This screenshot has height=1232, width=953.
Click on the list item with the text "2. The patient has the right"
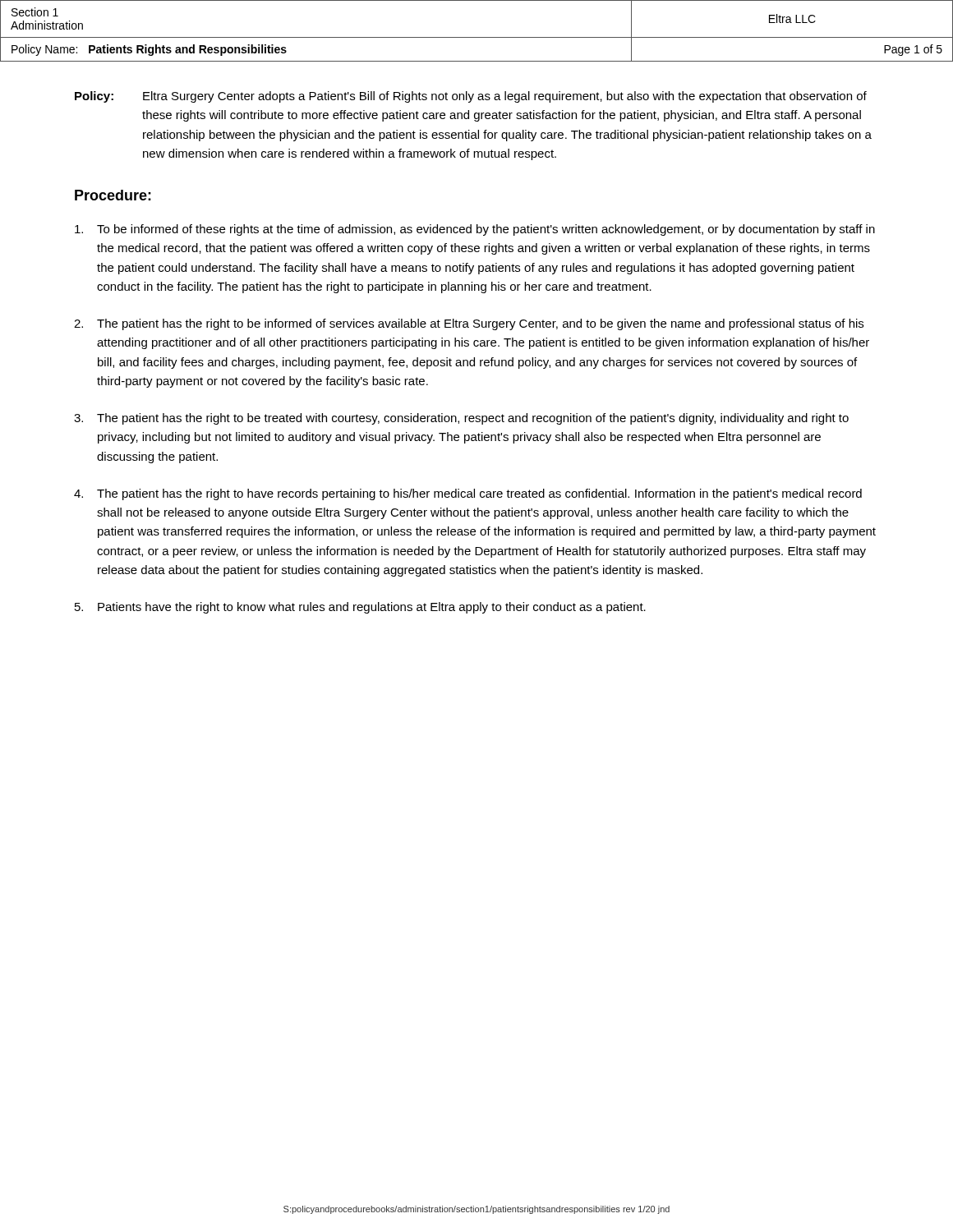[x=476, y=352]
